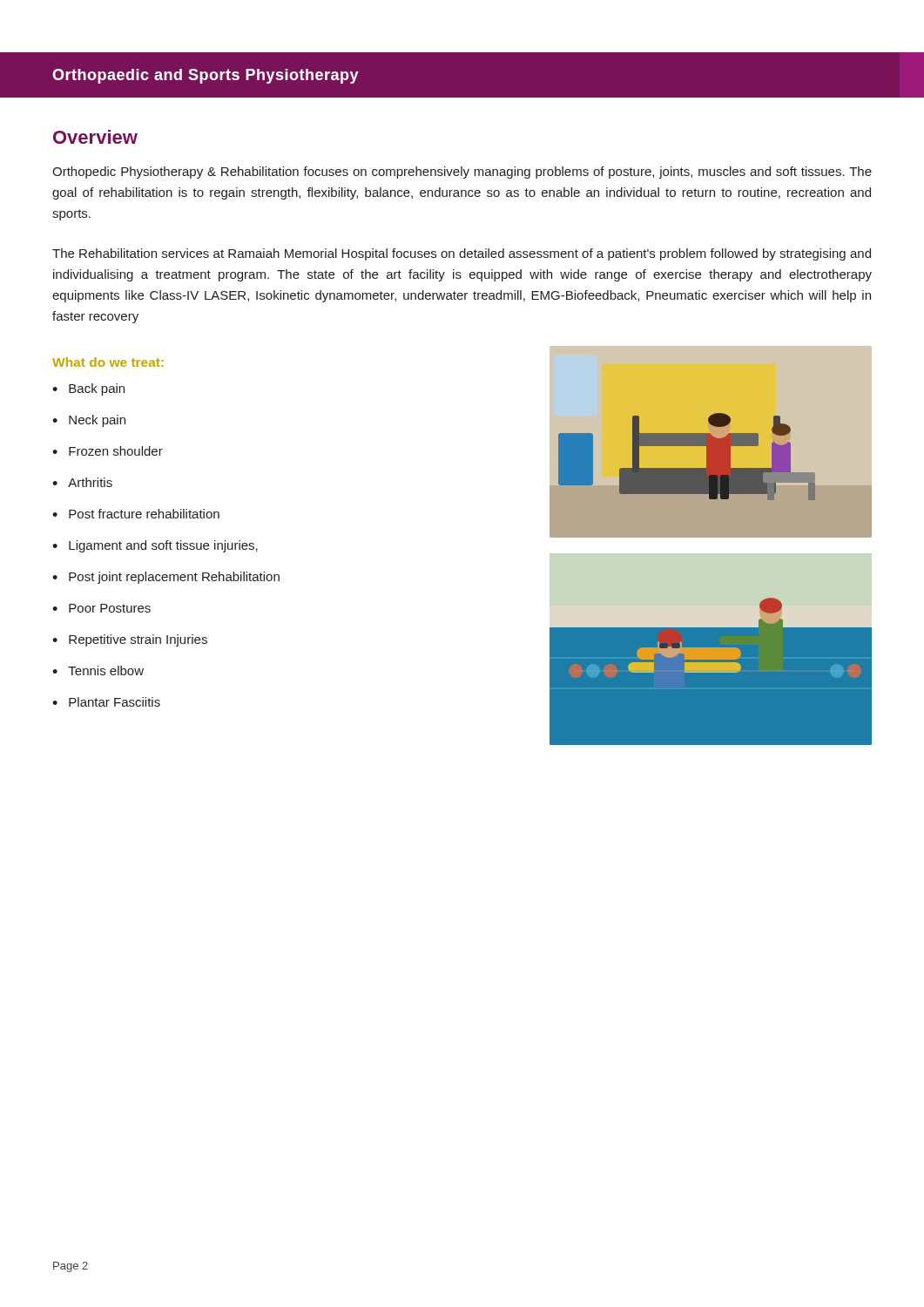Navigate to the passage starting "Plantar Fasciitis"

click(114, 702)
